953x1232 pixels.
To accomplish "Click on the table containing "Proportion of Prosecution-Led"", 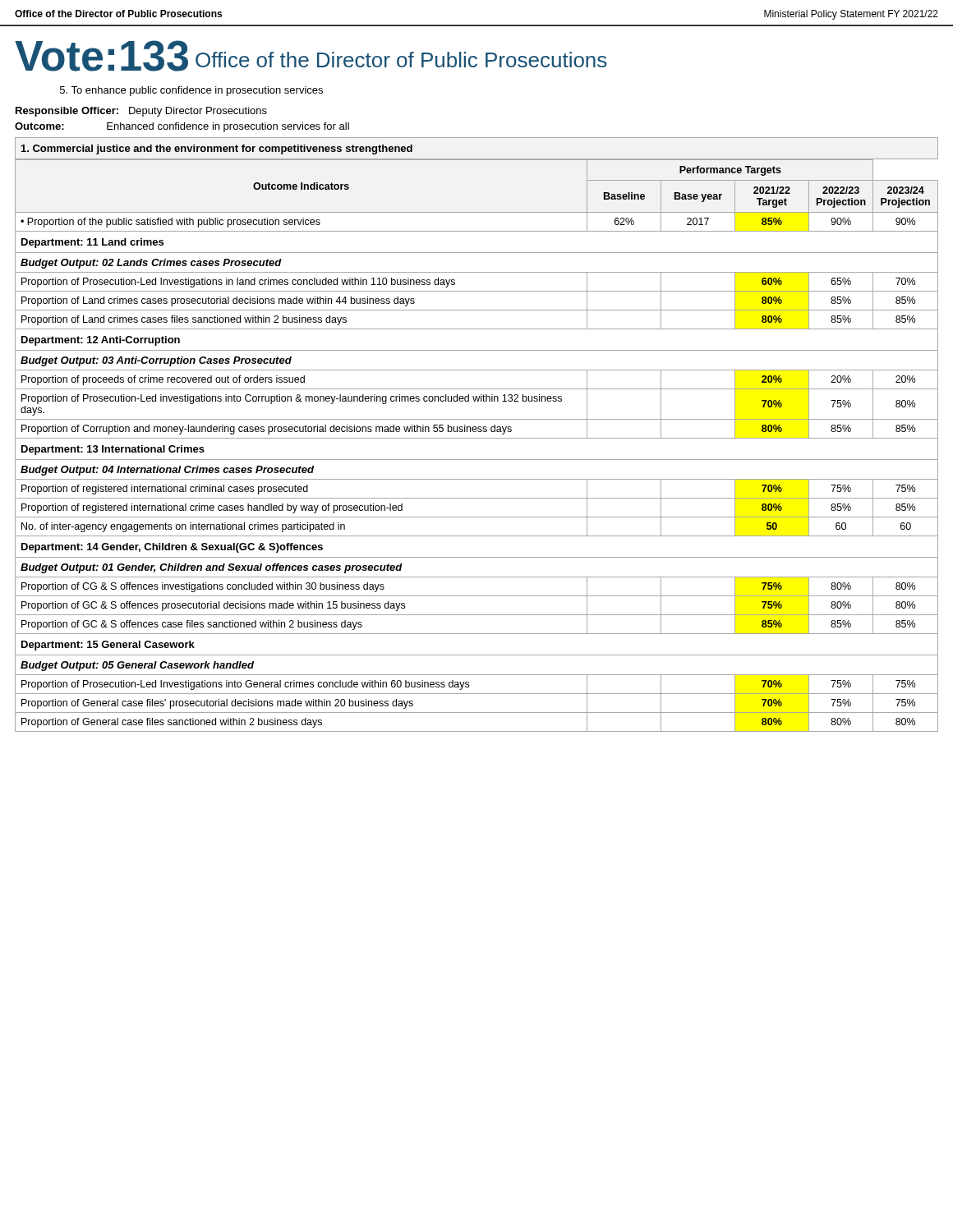I will pos(476,446).
